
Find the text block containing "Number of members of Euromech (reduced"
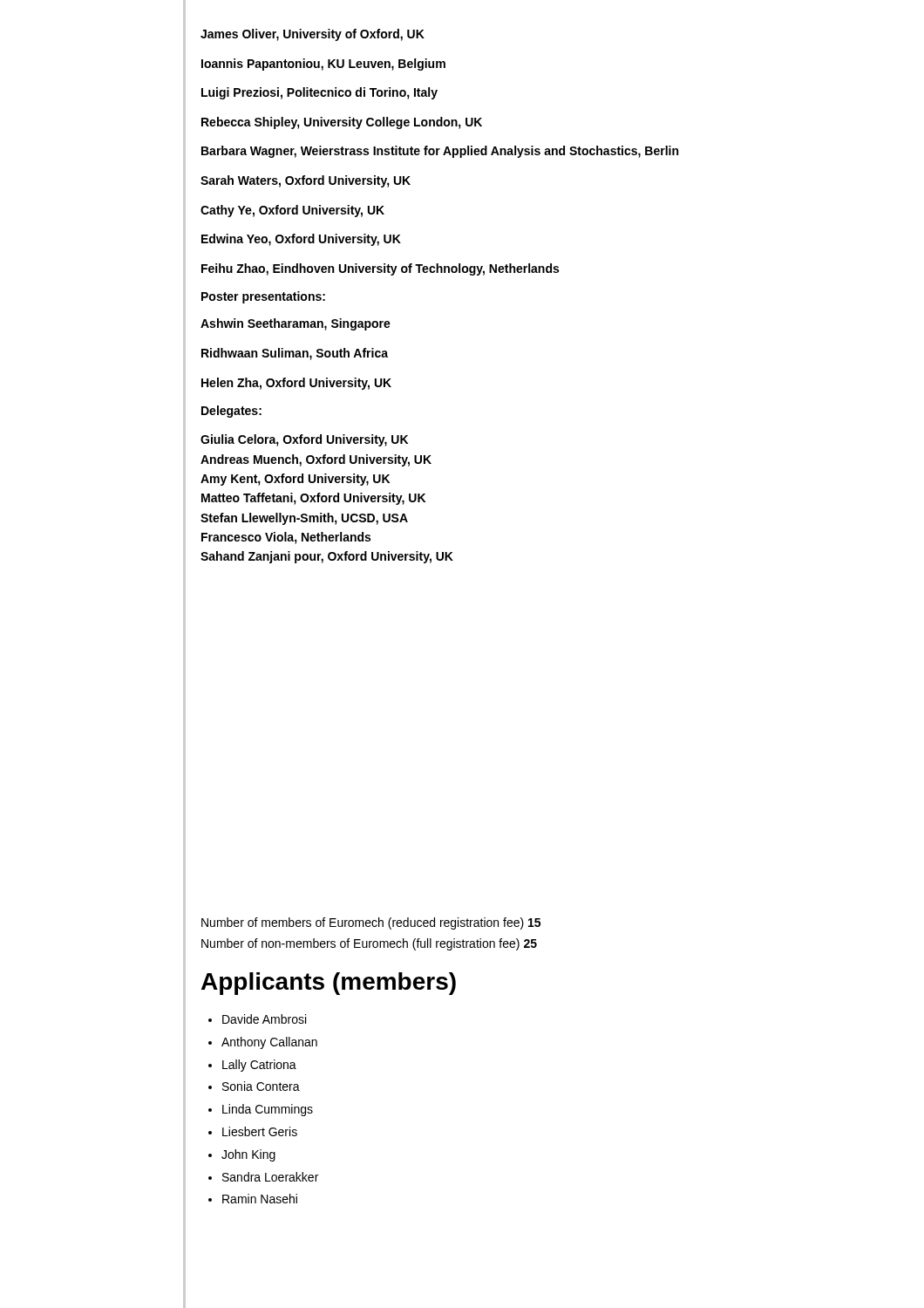(371, 923)
